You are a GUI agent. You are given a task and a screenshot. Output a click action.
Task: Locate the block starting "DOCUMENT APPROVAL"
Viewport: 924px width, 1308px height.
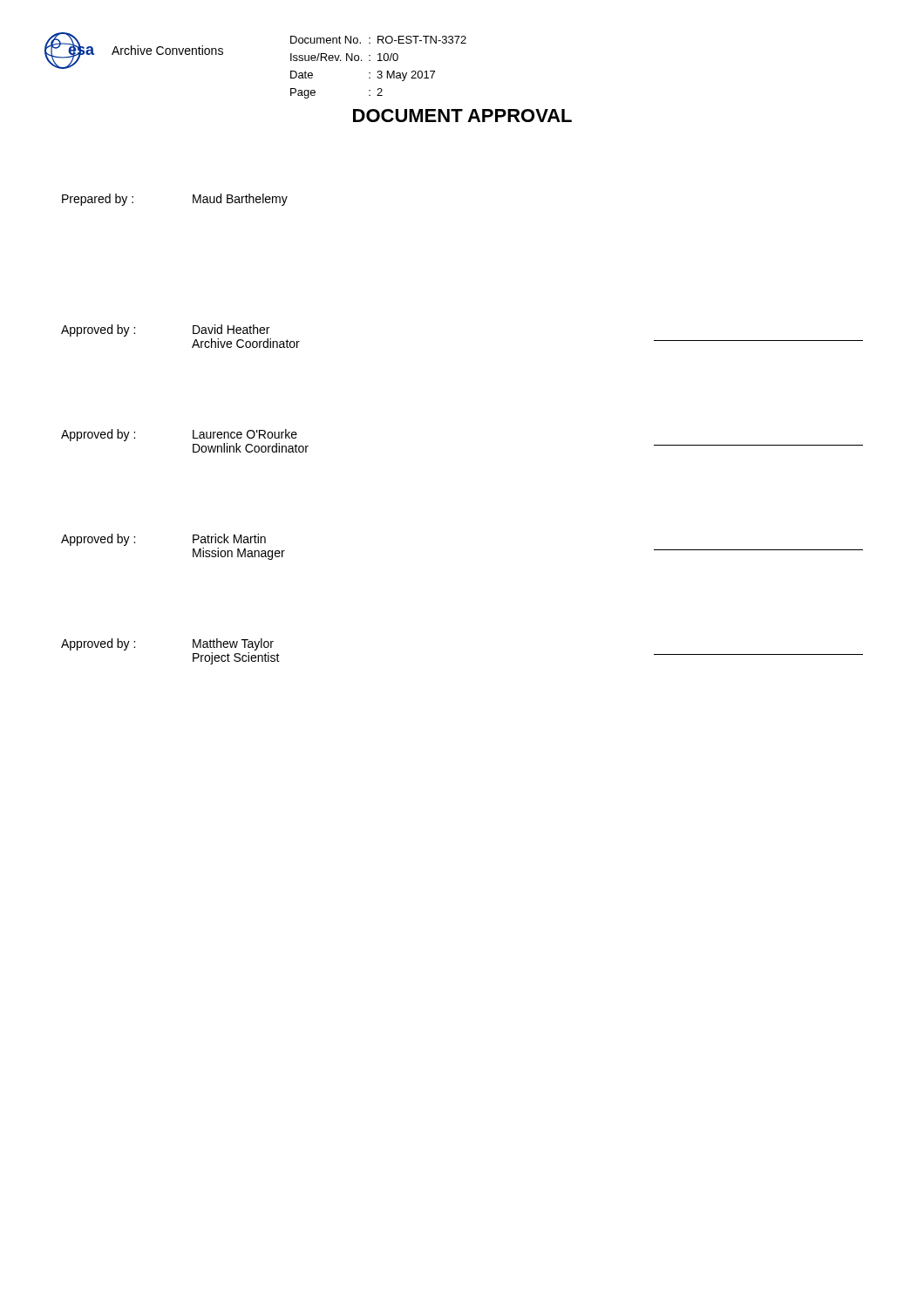pos(462,116)
